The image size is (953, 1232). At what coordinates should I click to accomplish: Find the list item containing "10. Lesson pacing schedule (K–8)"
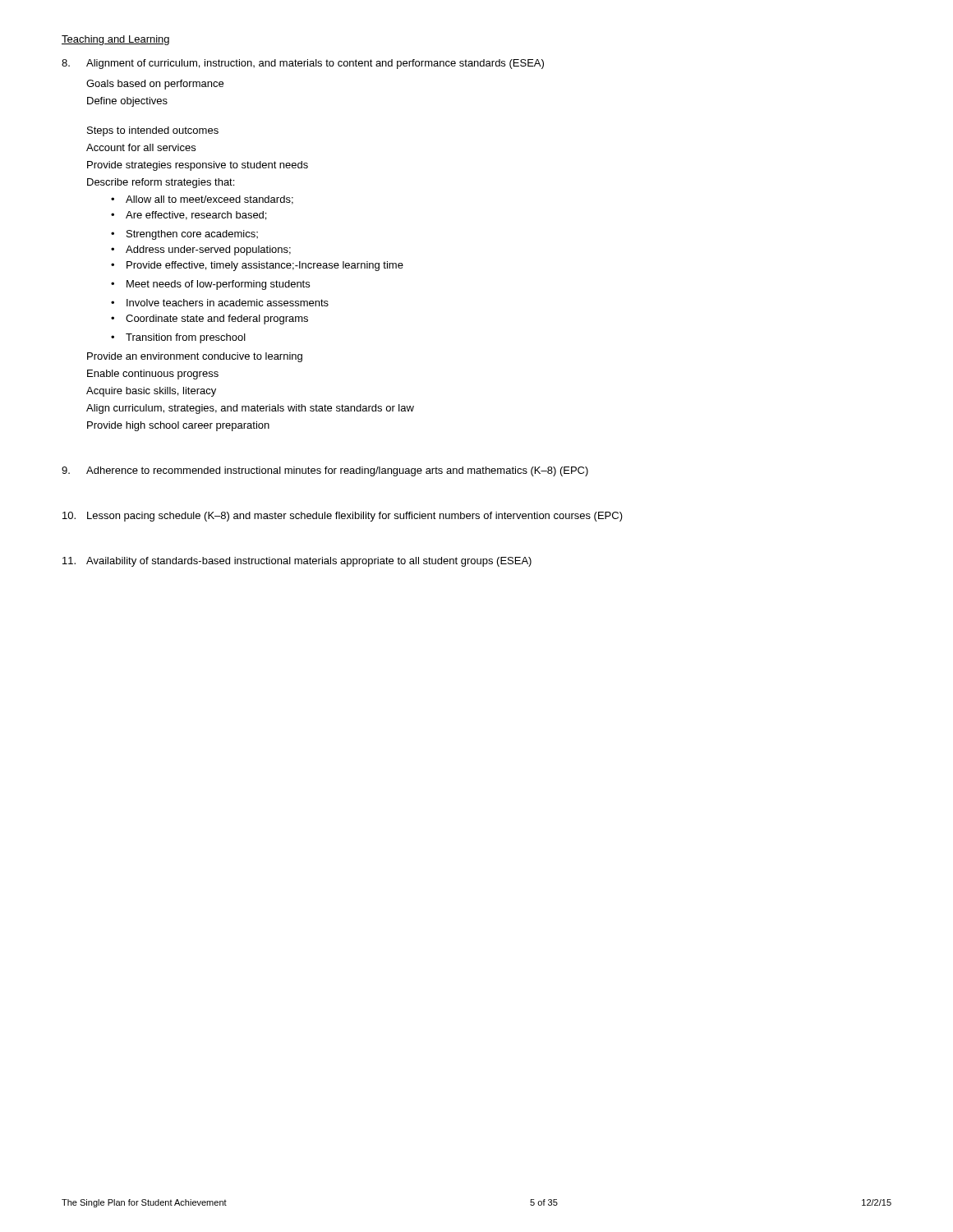[476, 515]
